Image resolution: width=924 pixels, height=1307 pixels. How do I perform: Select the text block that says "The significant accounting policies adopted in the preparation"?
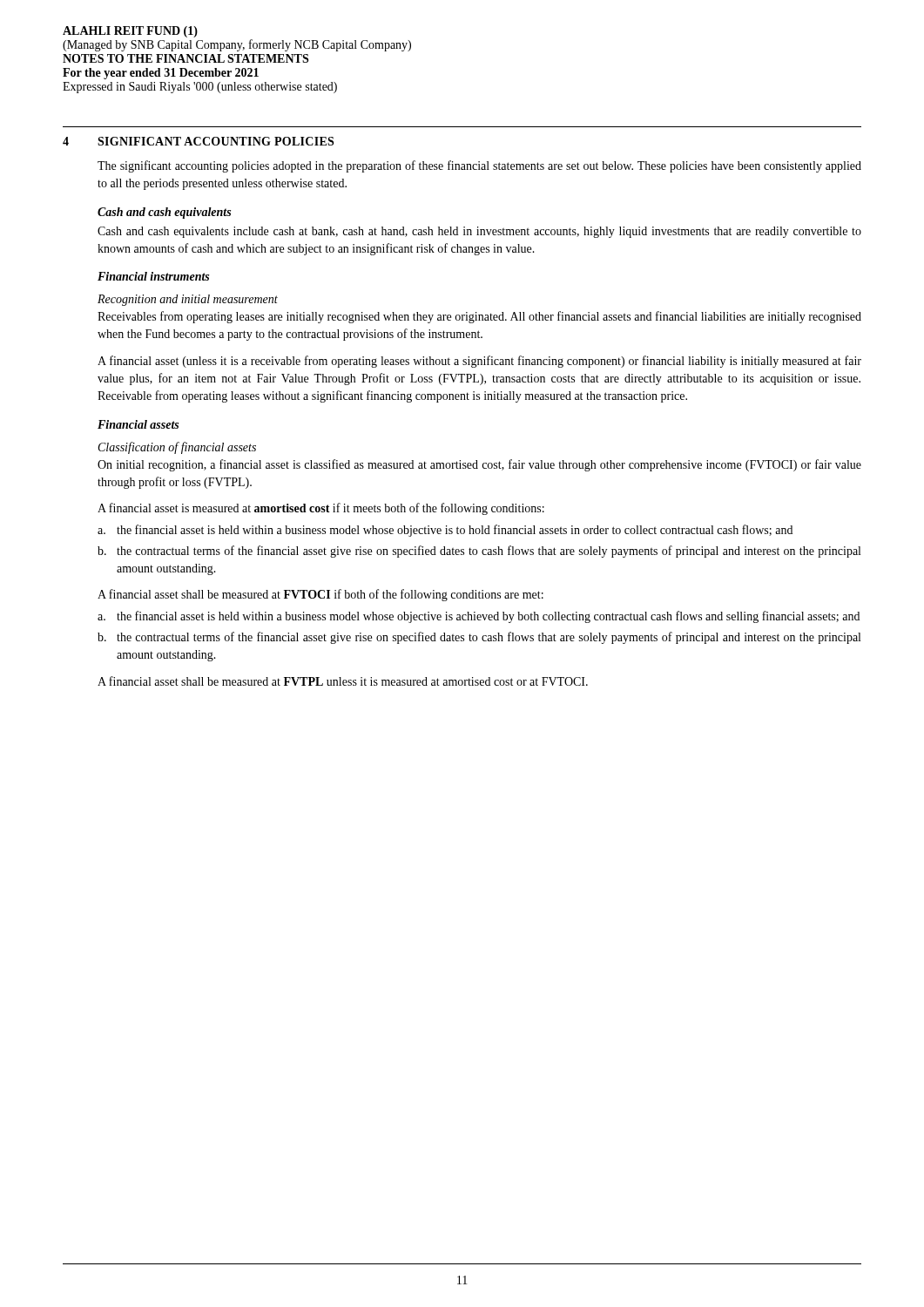click(479, 175)
